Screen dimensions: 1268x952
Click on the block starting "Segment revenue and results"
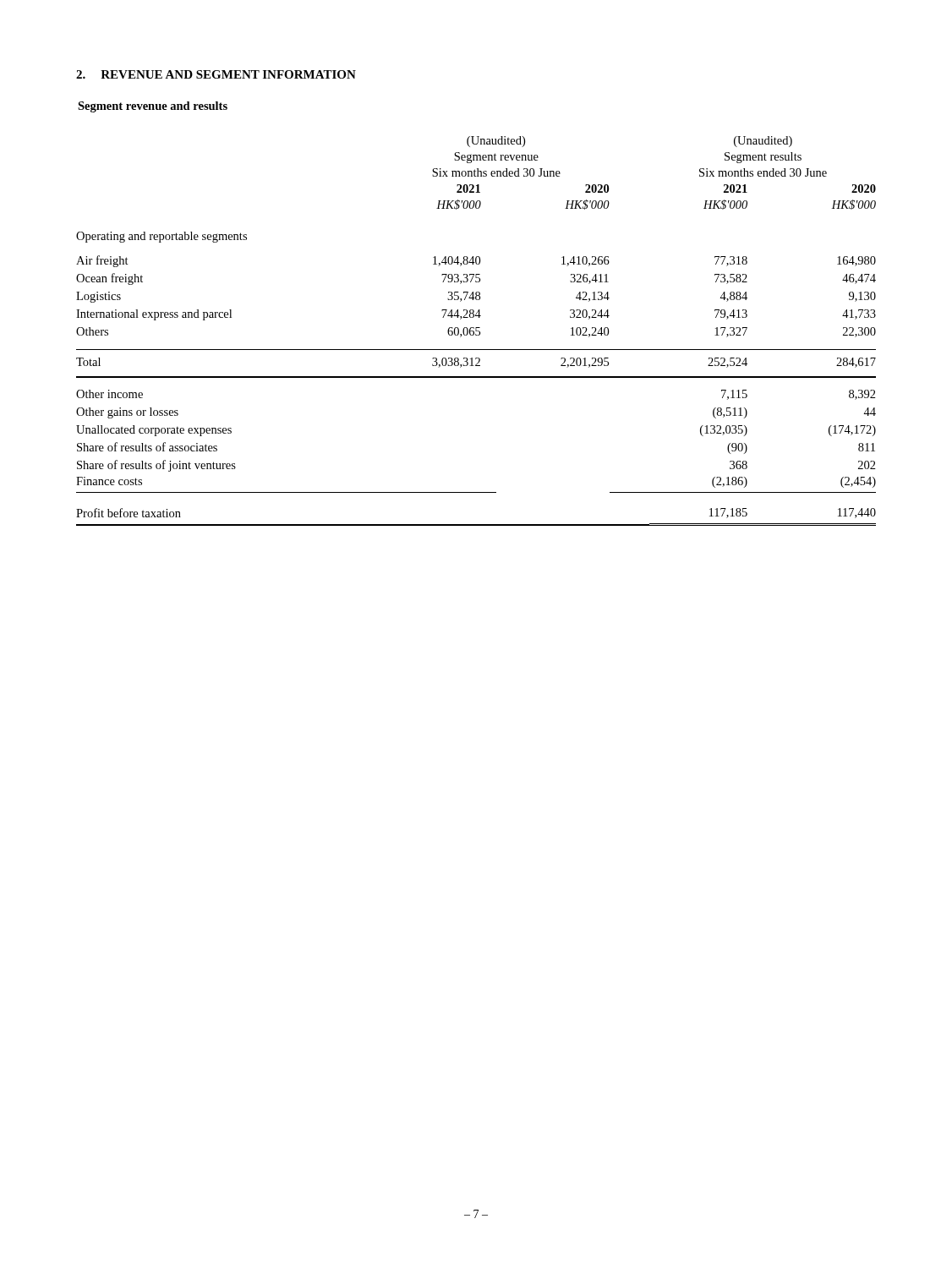153,106
